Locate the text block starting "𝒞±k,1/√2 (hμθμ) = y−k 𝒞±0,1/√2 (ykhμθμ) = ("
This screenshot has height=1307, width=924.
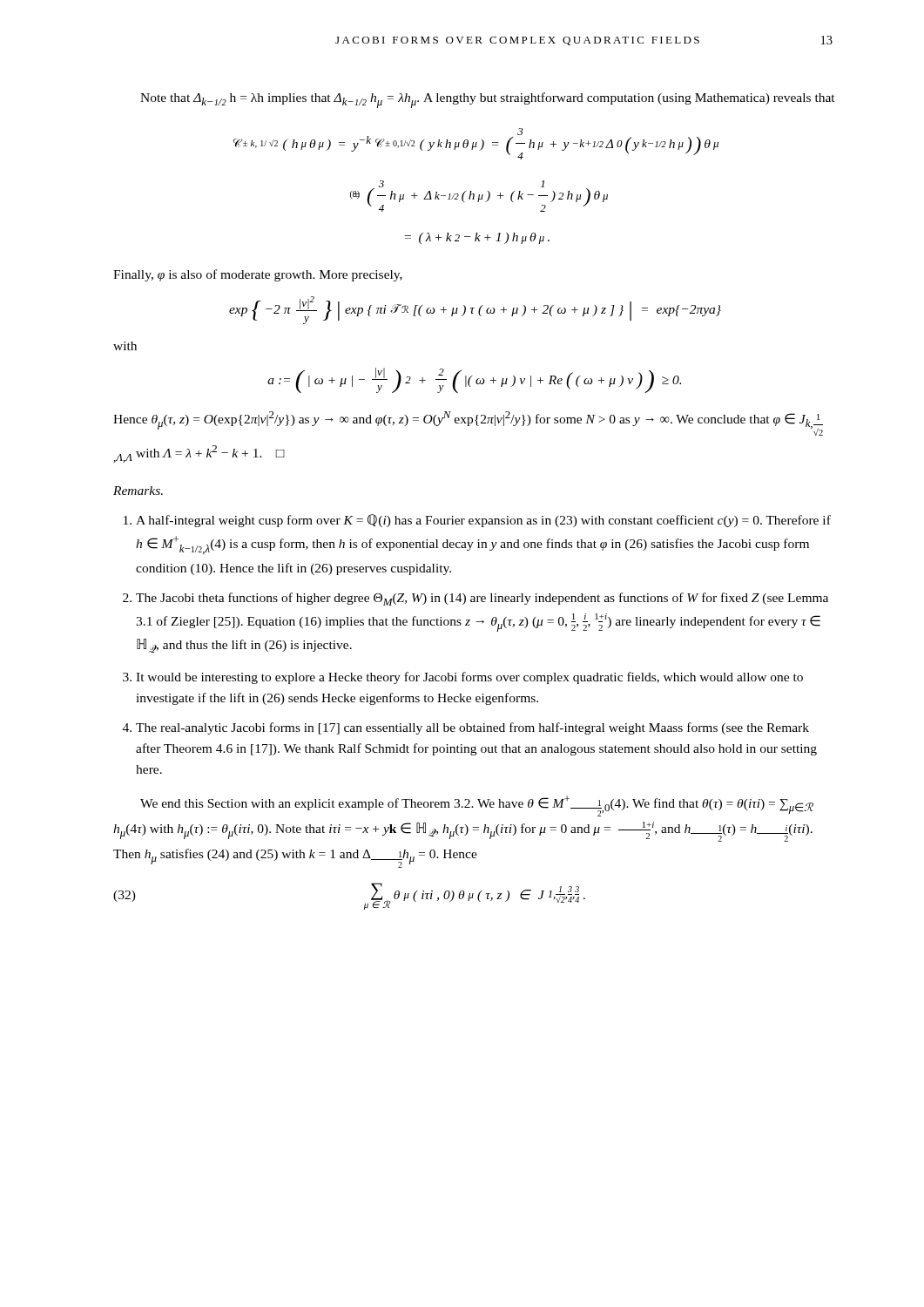tap(475, 186)
